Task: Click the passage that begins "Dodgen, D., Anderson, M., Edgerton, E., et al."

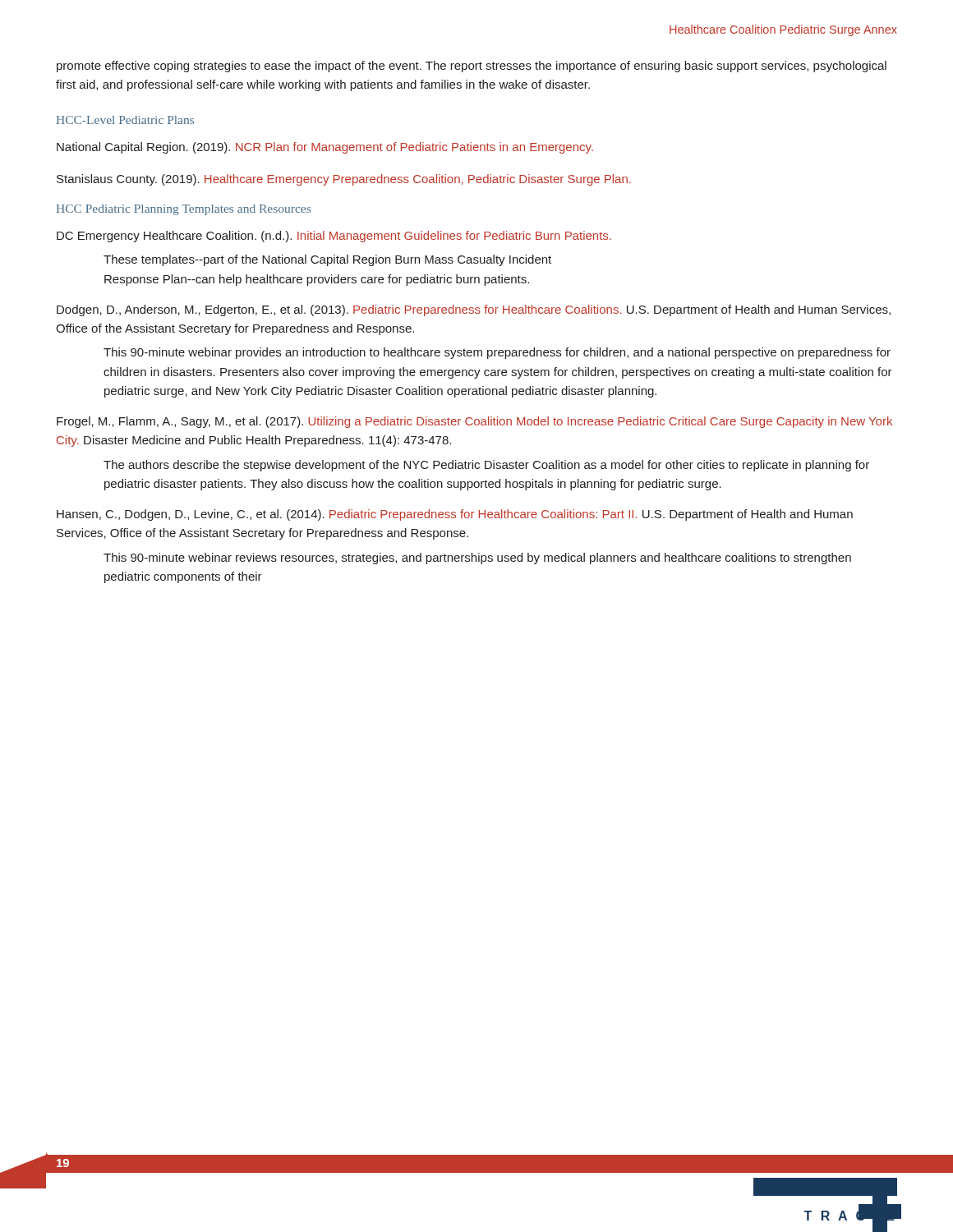Action: pos(476,319)
